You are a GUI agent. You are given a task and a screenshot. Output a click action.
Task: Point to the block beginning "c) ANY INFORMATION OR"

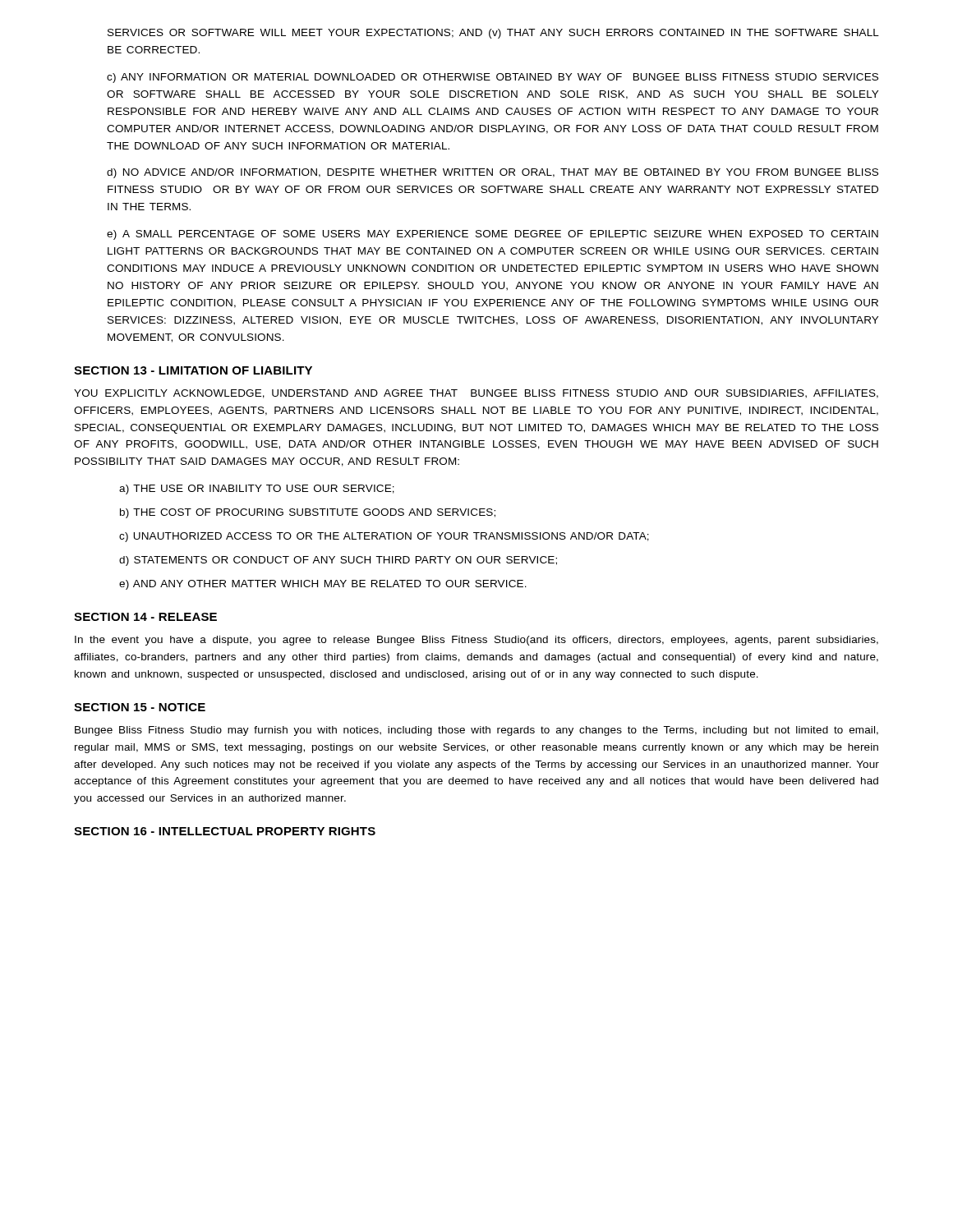tap(493, 111)
